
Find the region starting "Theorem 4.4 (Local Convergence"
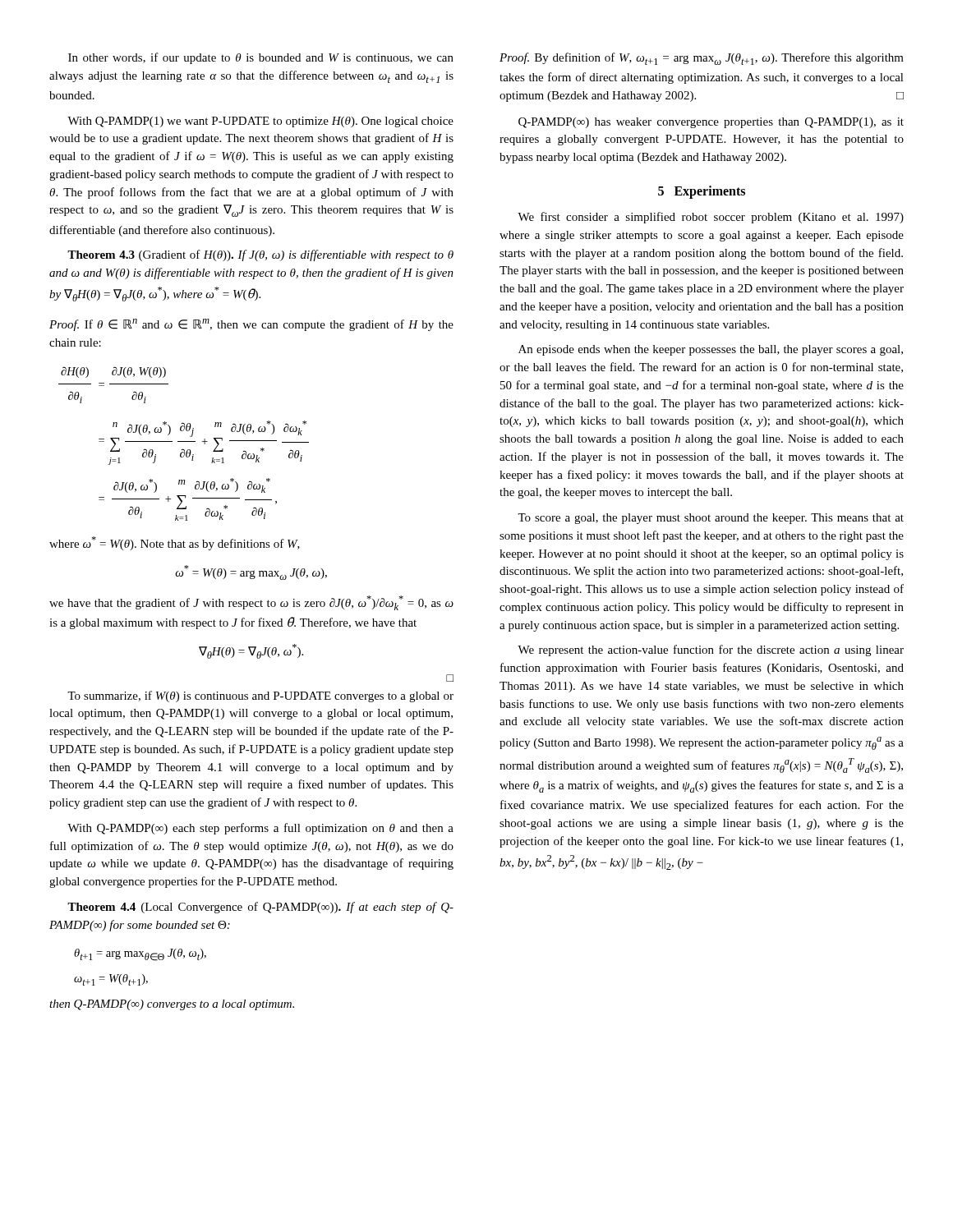tap(251, 916)
